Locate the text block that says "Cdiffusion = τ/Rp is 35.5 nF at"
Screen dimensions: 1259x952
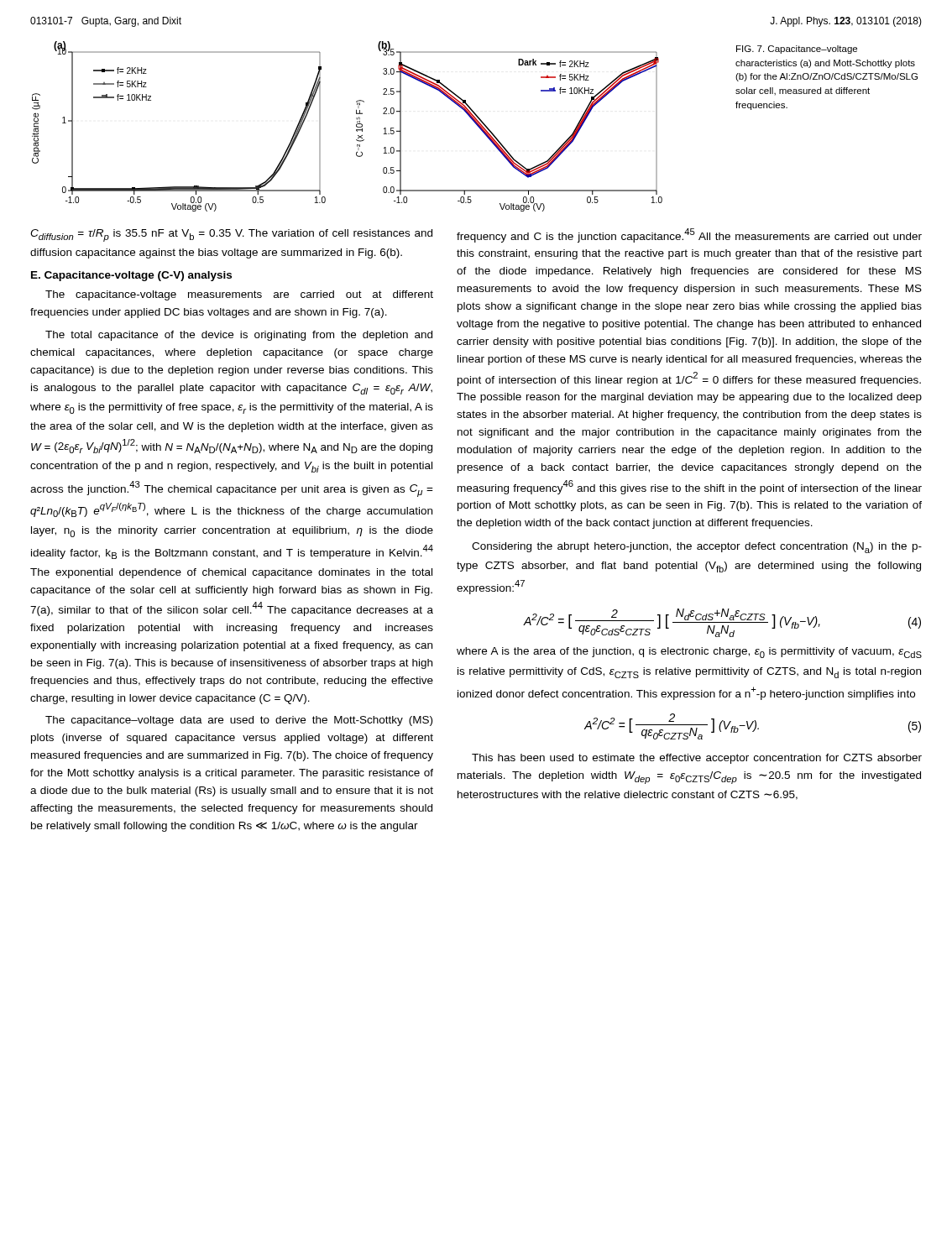[232, 243]
